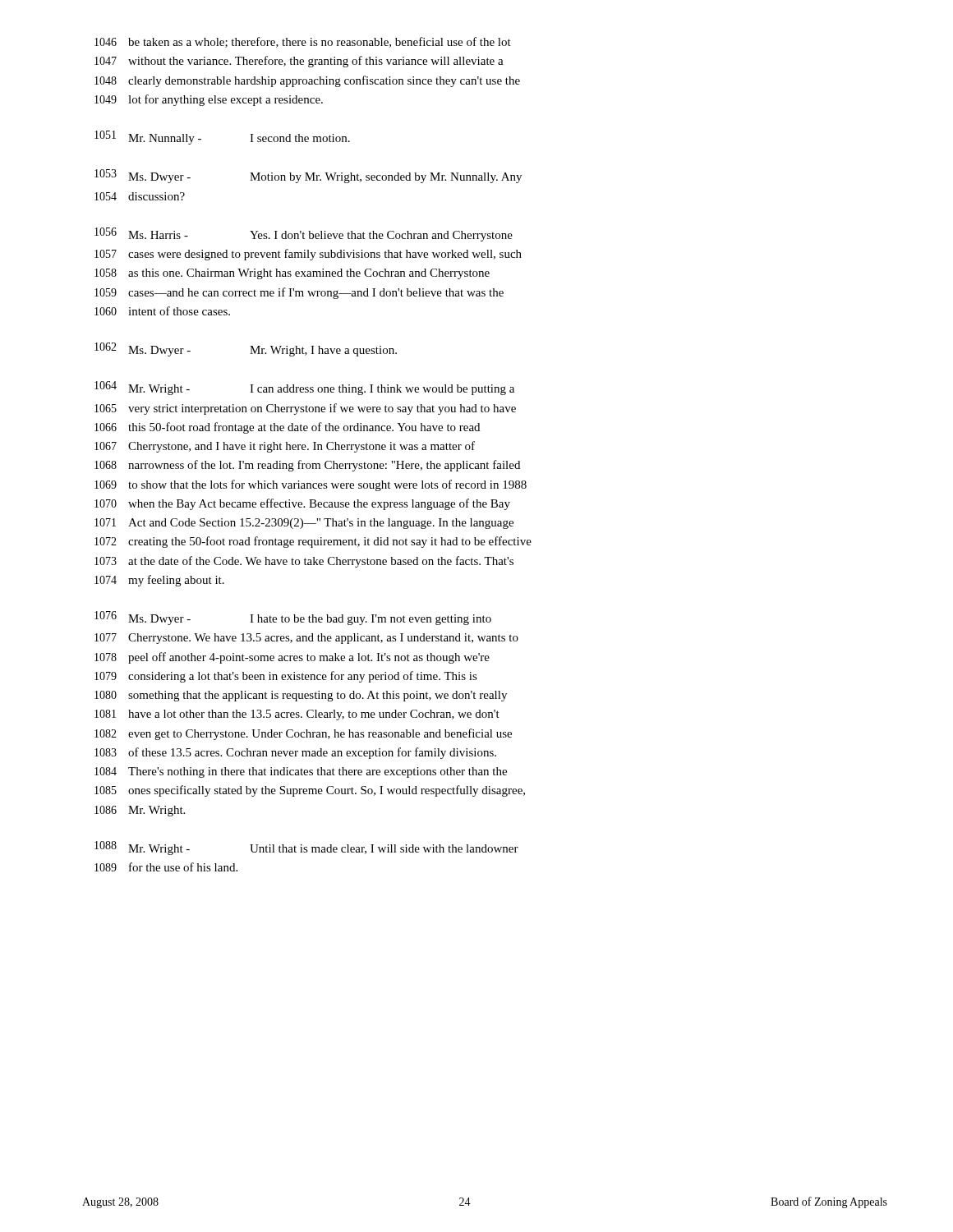Click the passage that begins "1053 Ms. Dwyer -"
Viewport: 953px width, 1232px height.
(x=485, y=187)
